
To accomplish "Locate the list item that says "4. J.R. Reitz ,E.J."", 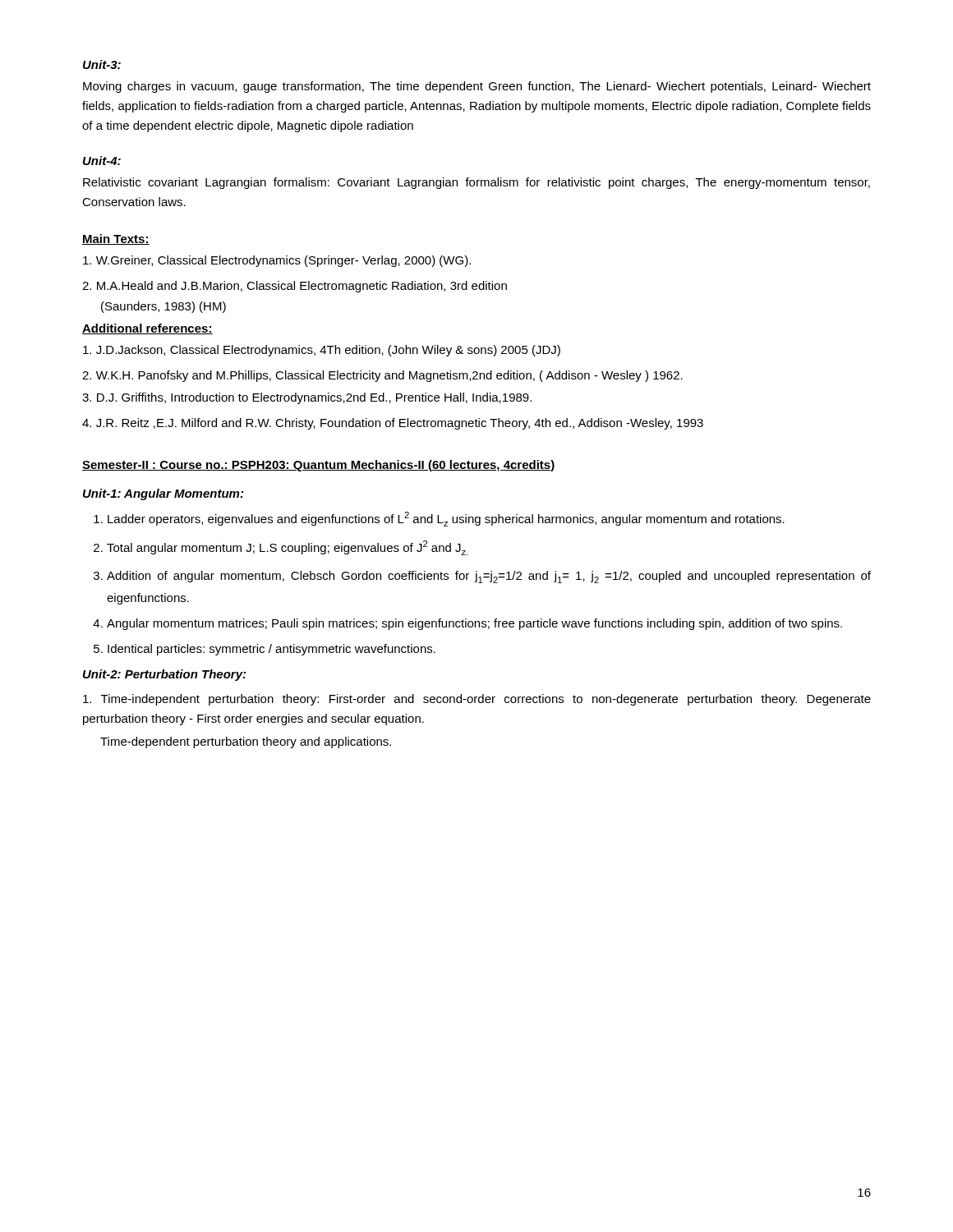I will [393, 423].
